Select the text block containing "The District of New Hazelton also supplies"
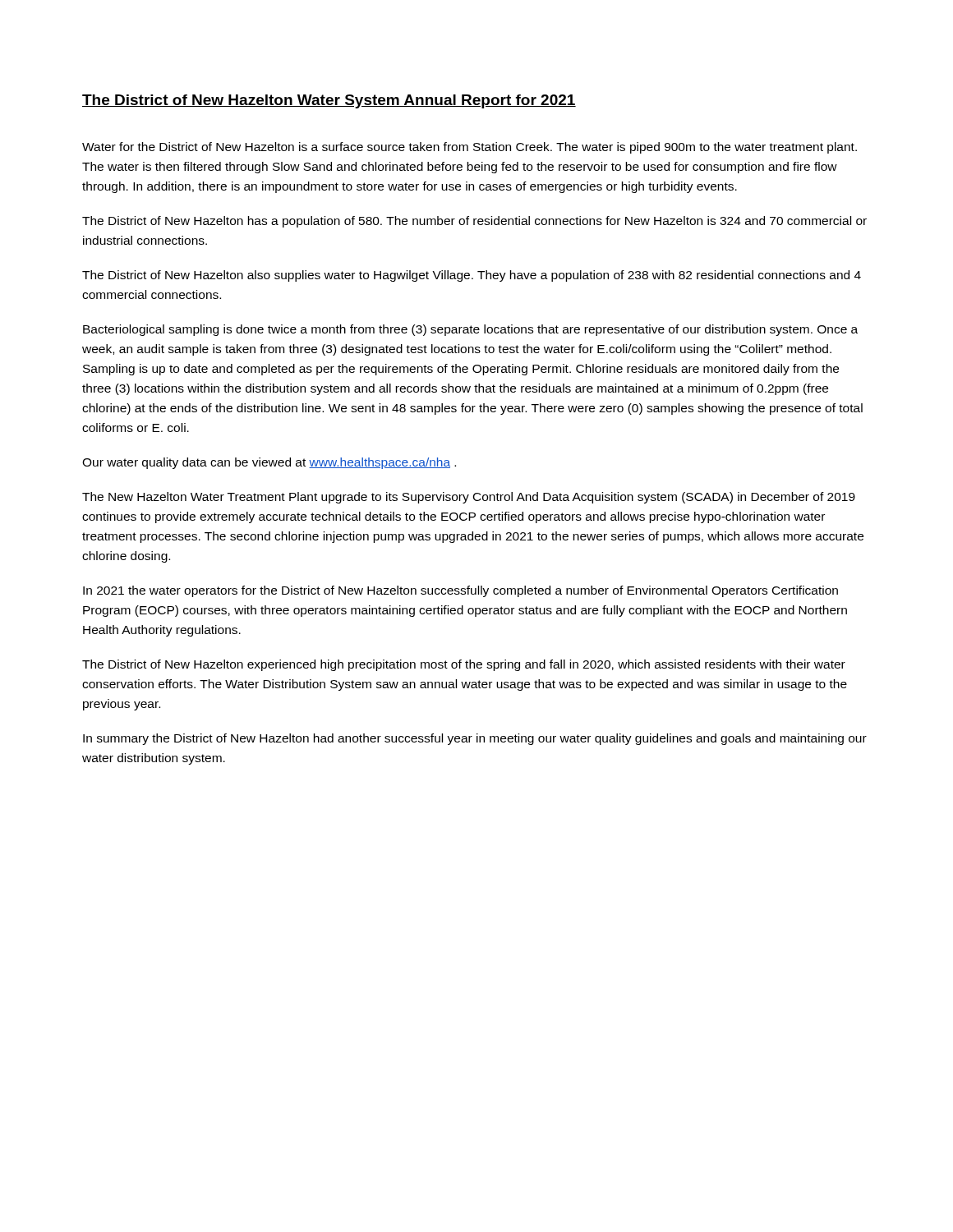The image size is (953, 1232). pos(472,284)
